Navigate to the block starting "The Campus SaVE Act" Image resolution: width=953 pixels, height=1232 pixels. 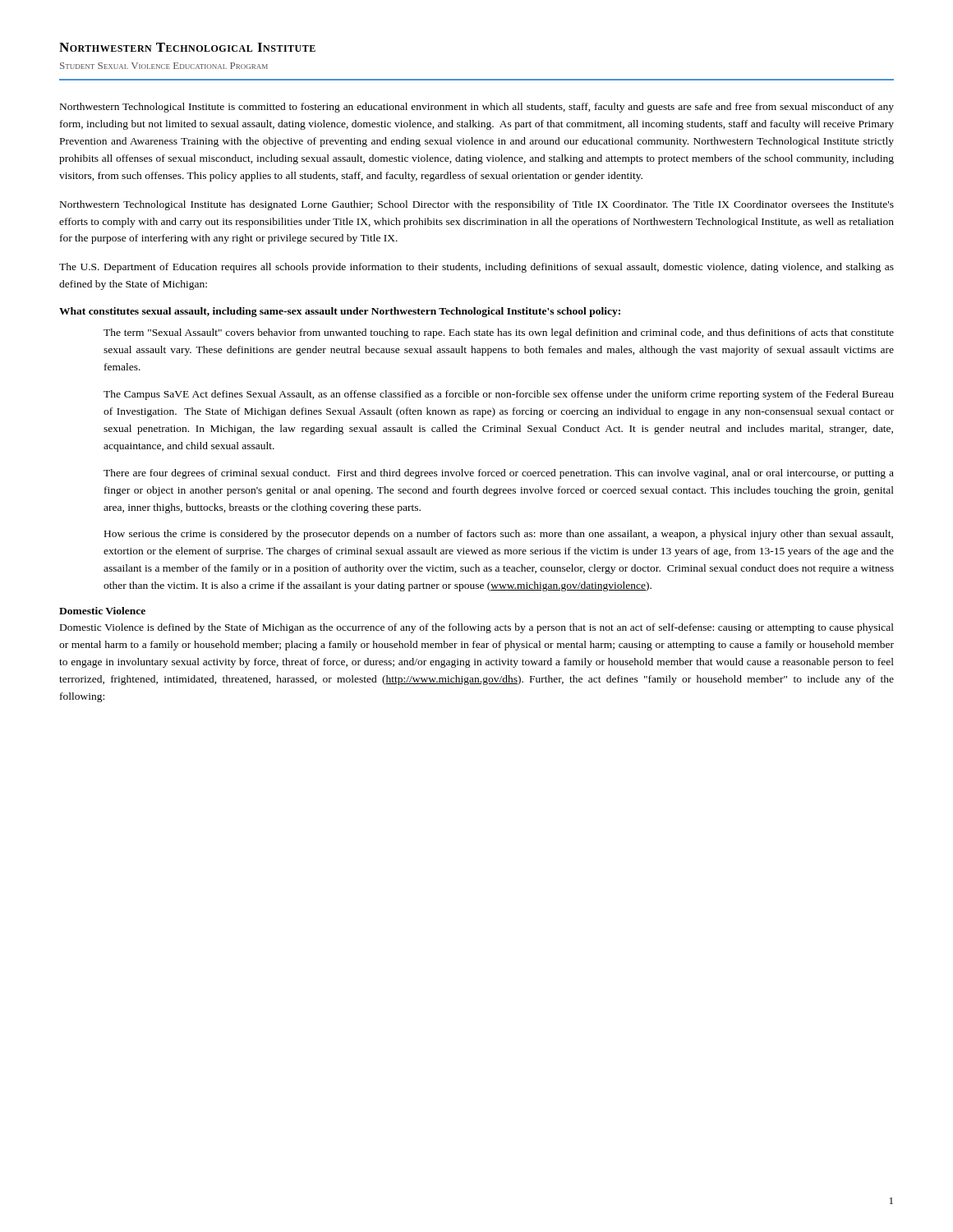click(x=499, y=420)
